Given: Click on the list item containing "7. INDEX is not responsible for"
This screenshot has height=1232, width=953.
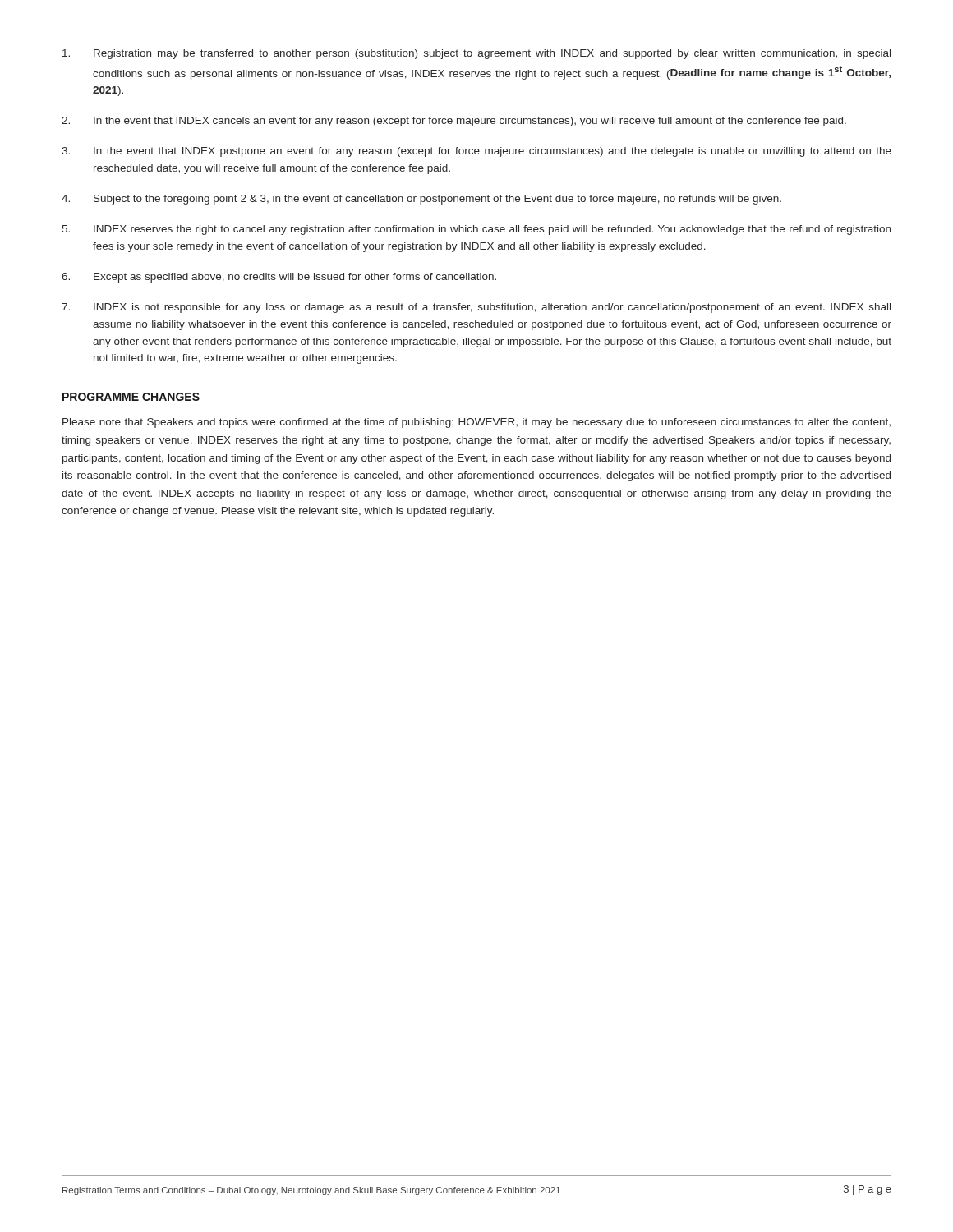Looking at the screenshot, I should click(x=476, y=333).
